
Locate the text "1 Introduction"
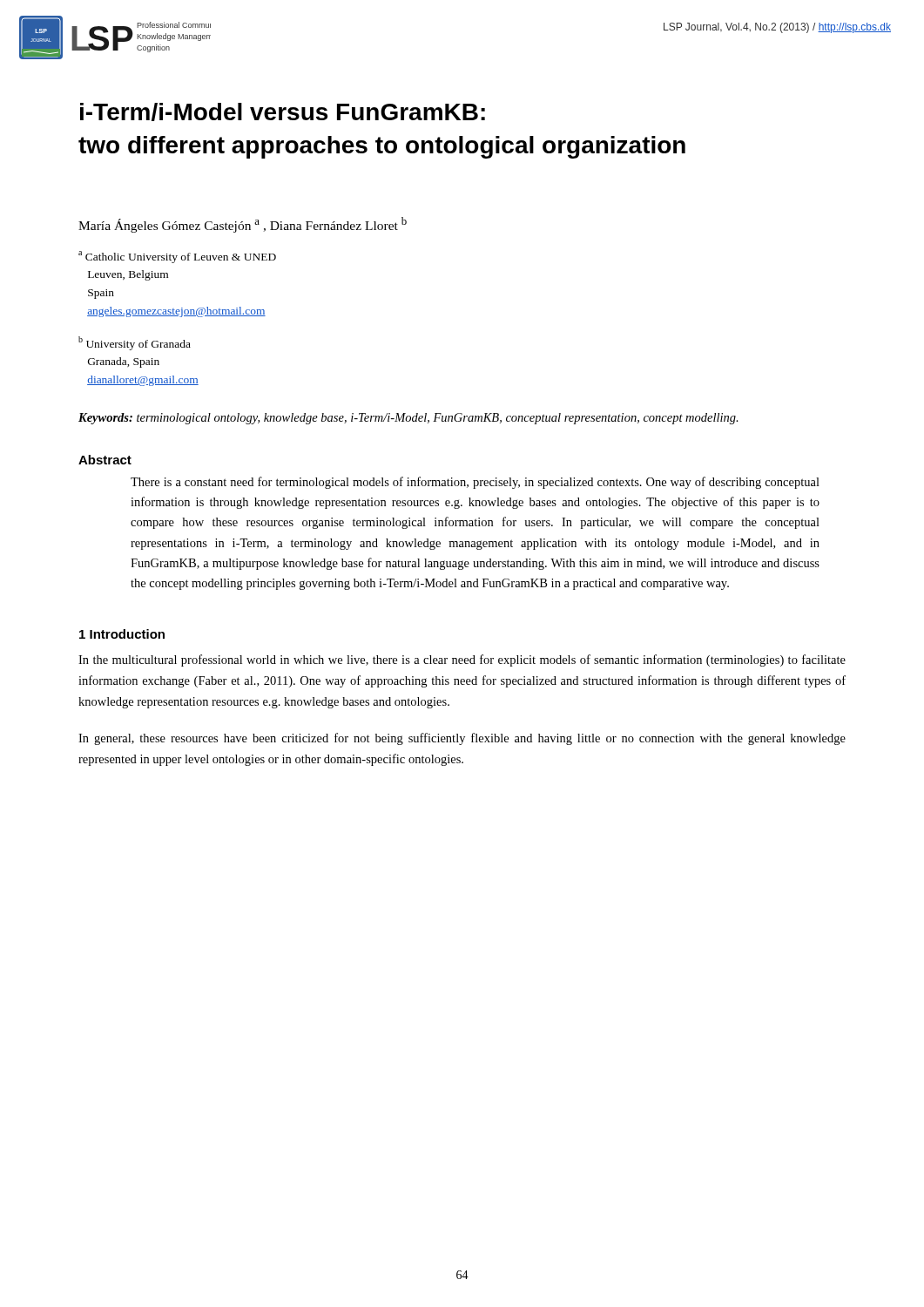(x=122, y=634)
